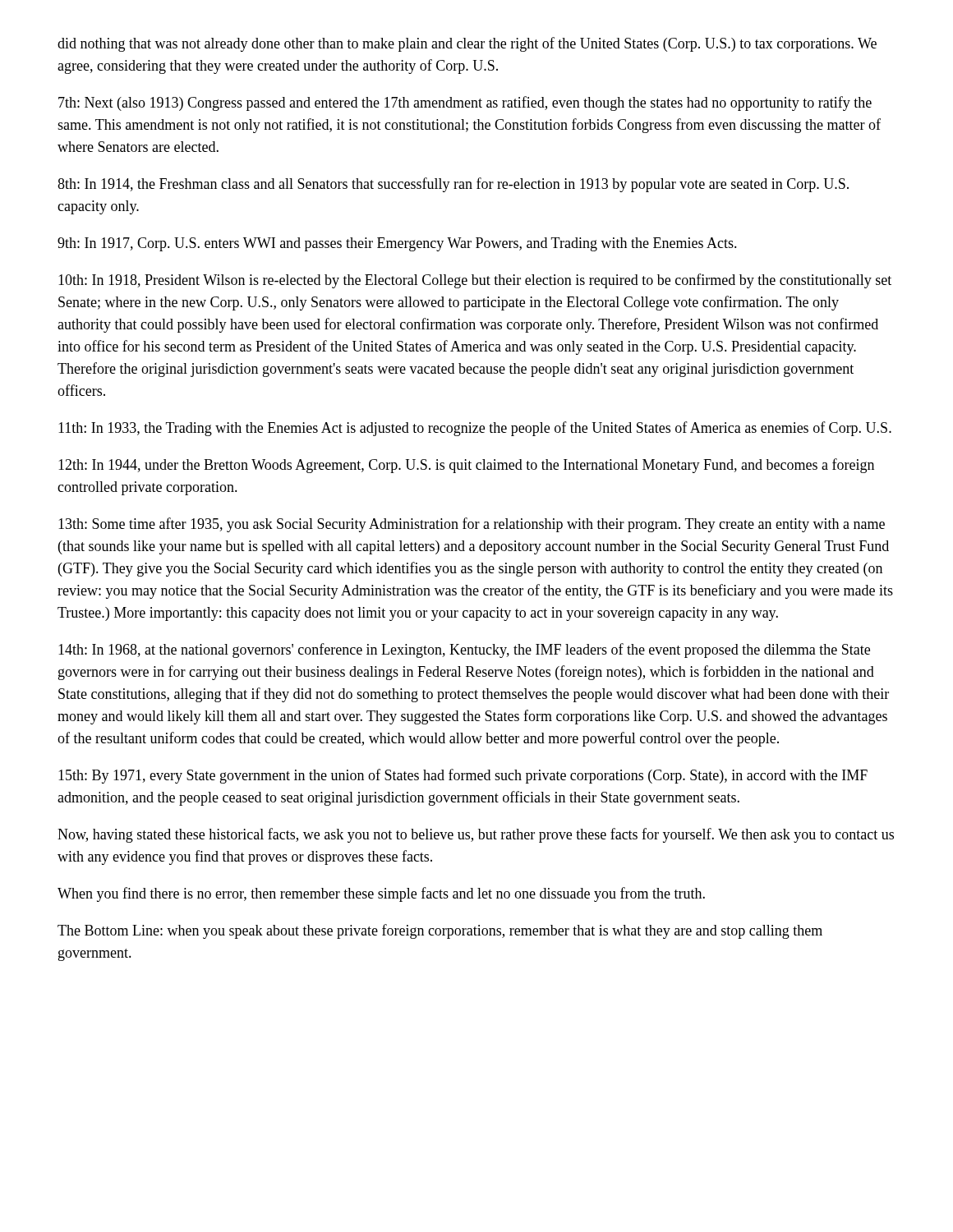
Task: Locate the text block with the text "12th: In 1944, under the Bretton Woods Agreement,"
Action: pos(466,476)
